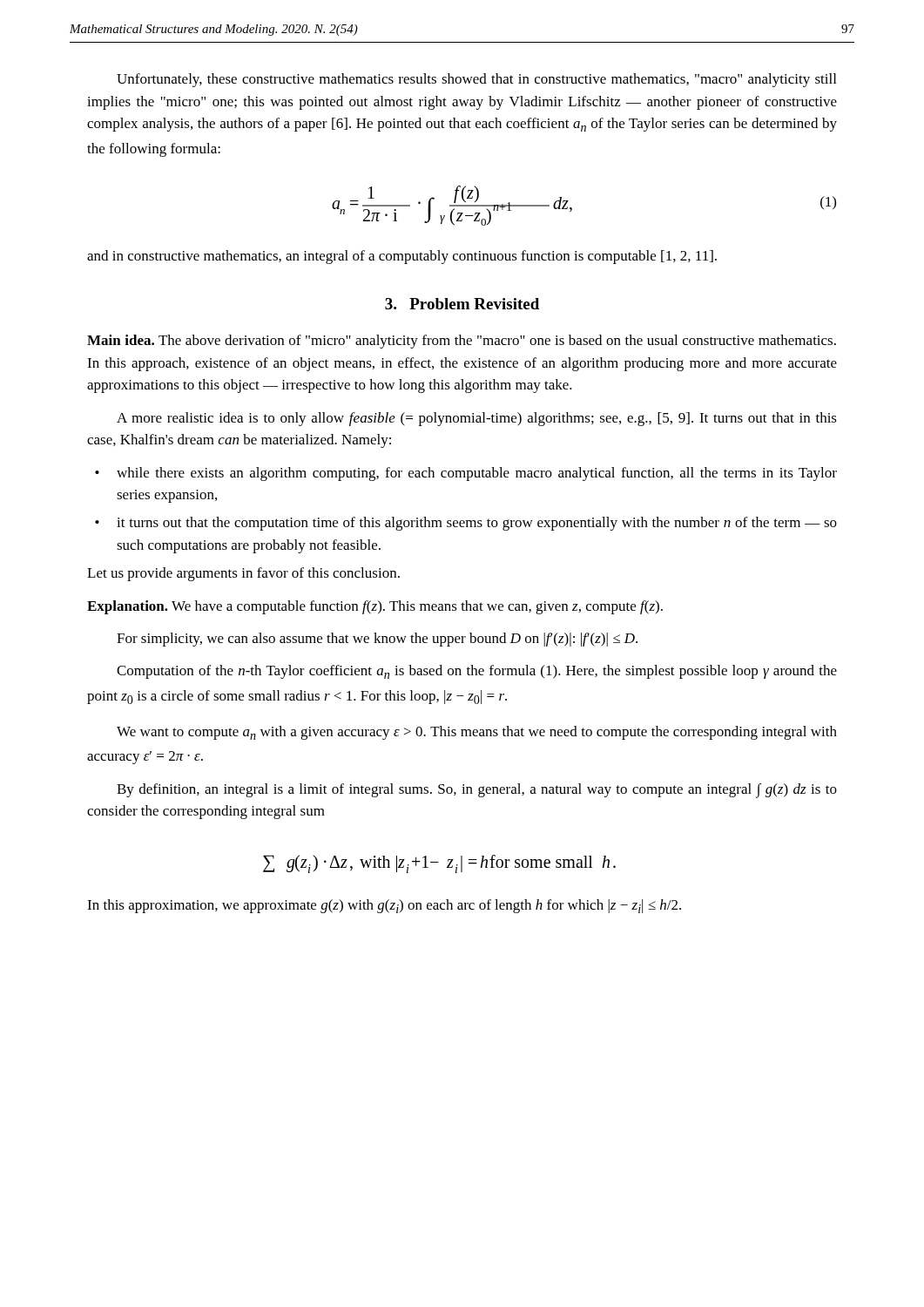
Task: Select the block starting "Let us provide arguments in"
Action: [462, 692]
